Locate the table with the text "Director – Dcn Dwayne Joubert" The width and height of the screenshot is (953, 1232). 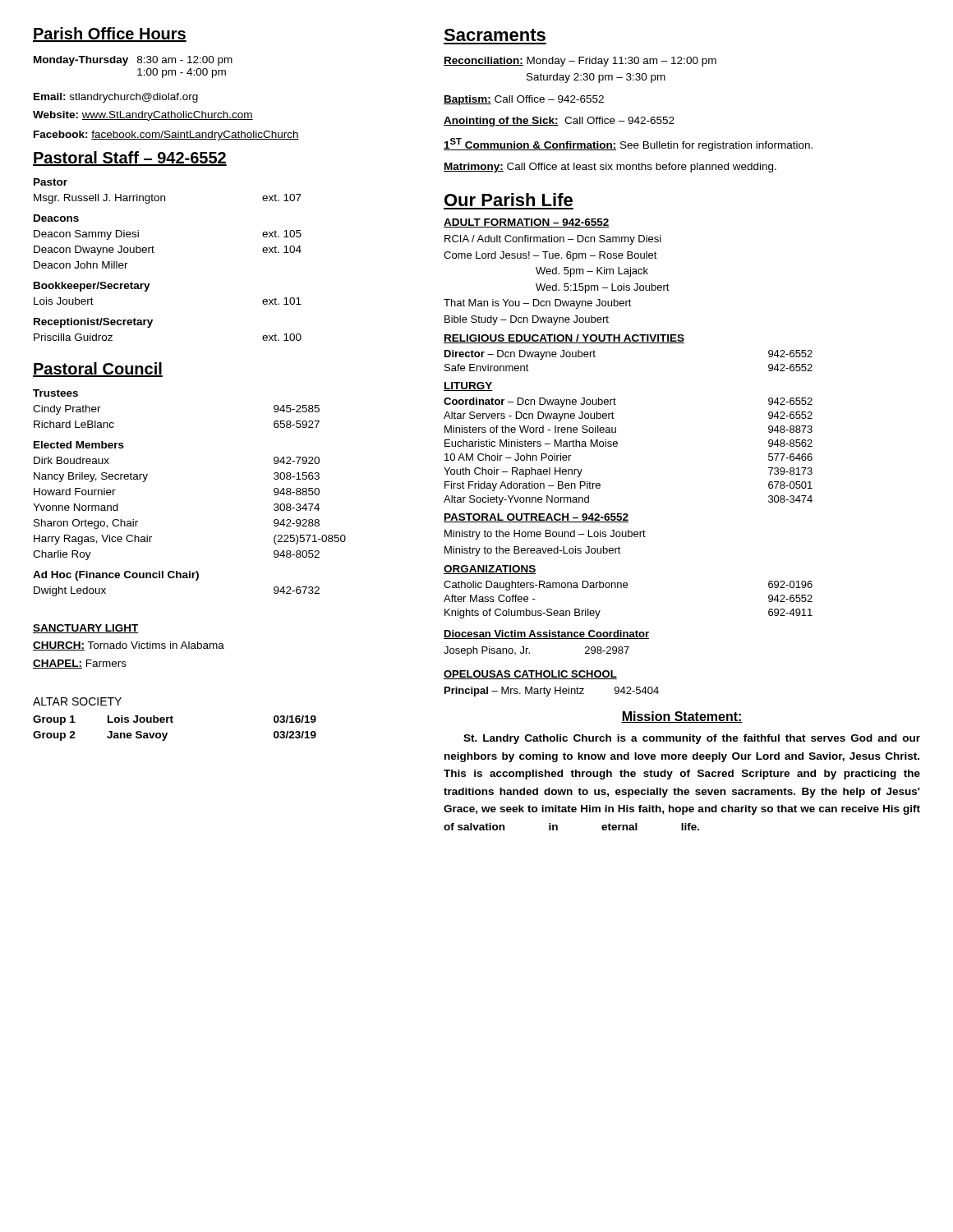(682, 361)
